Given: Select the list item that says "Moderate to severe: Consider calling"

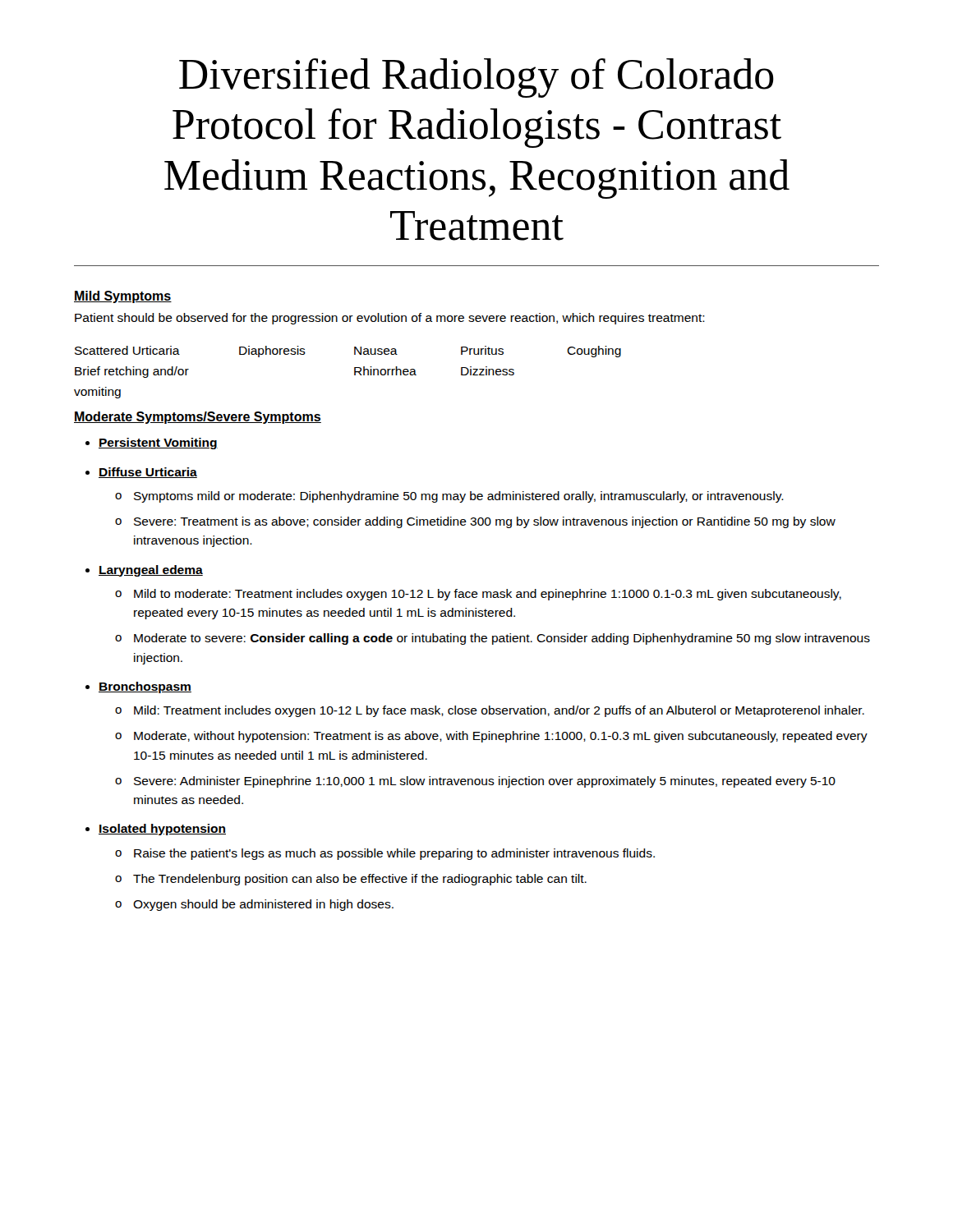Looking at the screenshot, I should 502,648.
